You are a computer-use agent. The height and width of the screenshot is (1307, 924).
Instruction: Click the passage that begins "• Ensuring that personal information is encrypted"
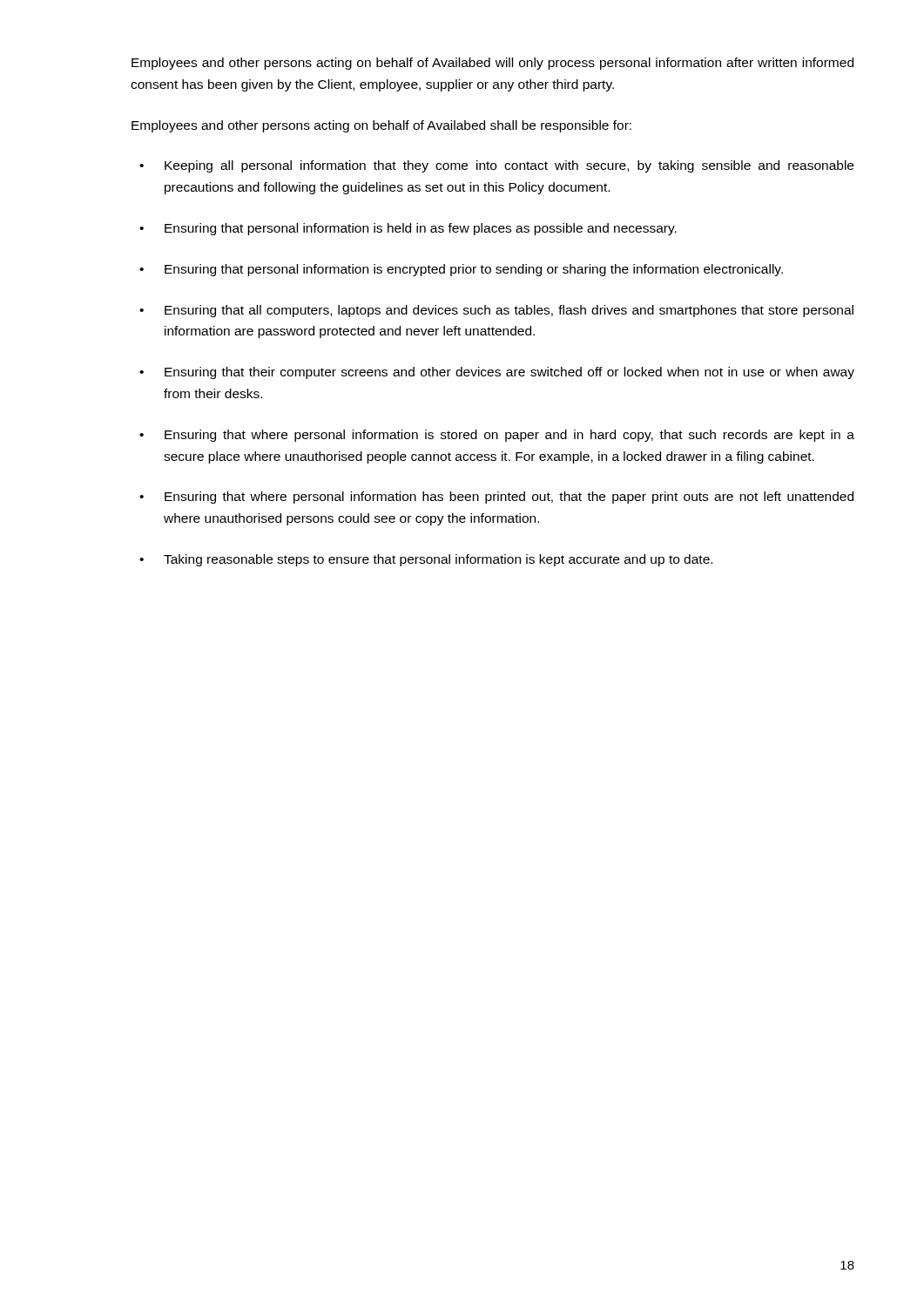(497, 269)
